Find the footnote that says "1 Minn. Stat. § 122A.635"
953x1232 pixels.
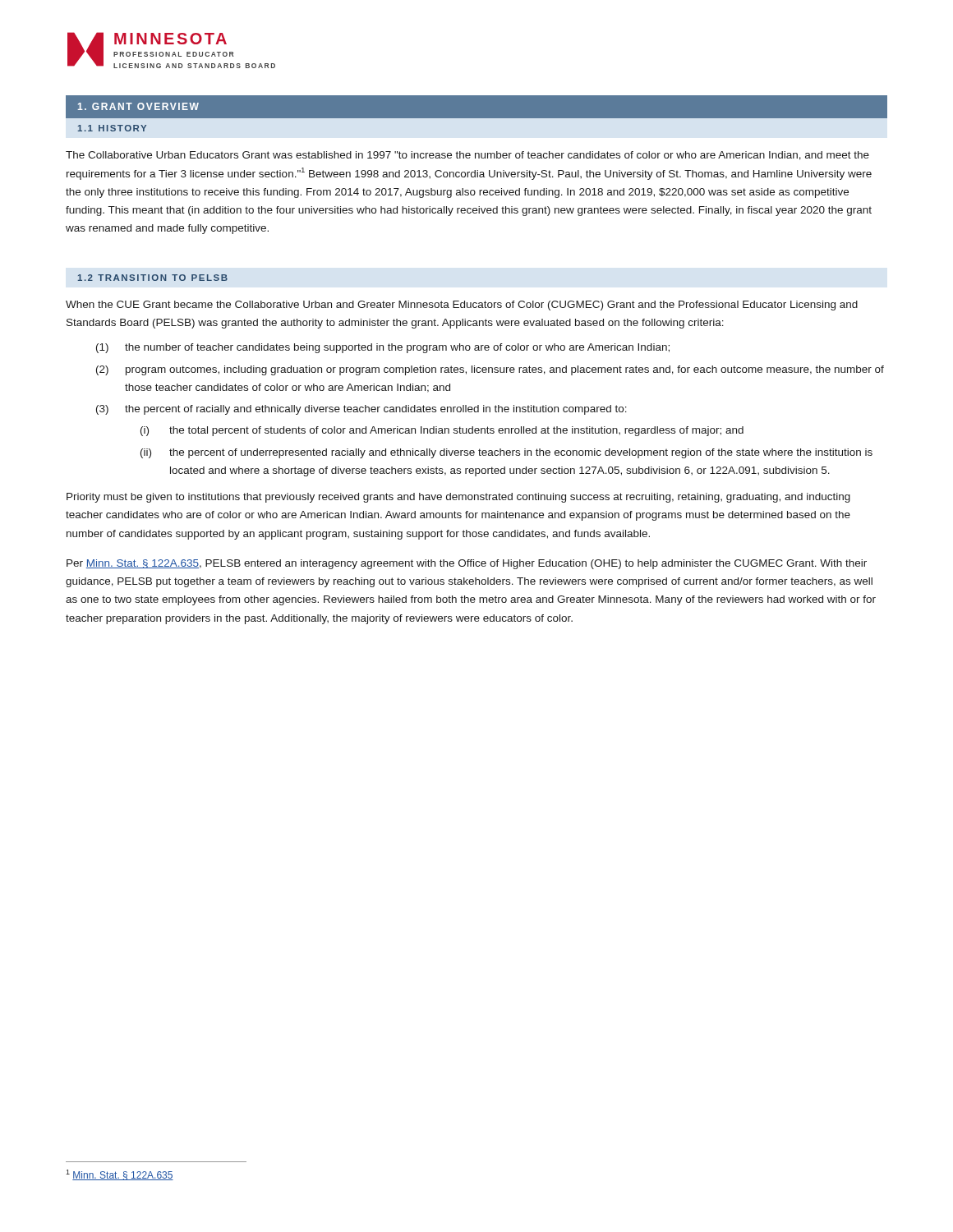[156, 1172]
